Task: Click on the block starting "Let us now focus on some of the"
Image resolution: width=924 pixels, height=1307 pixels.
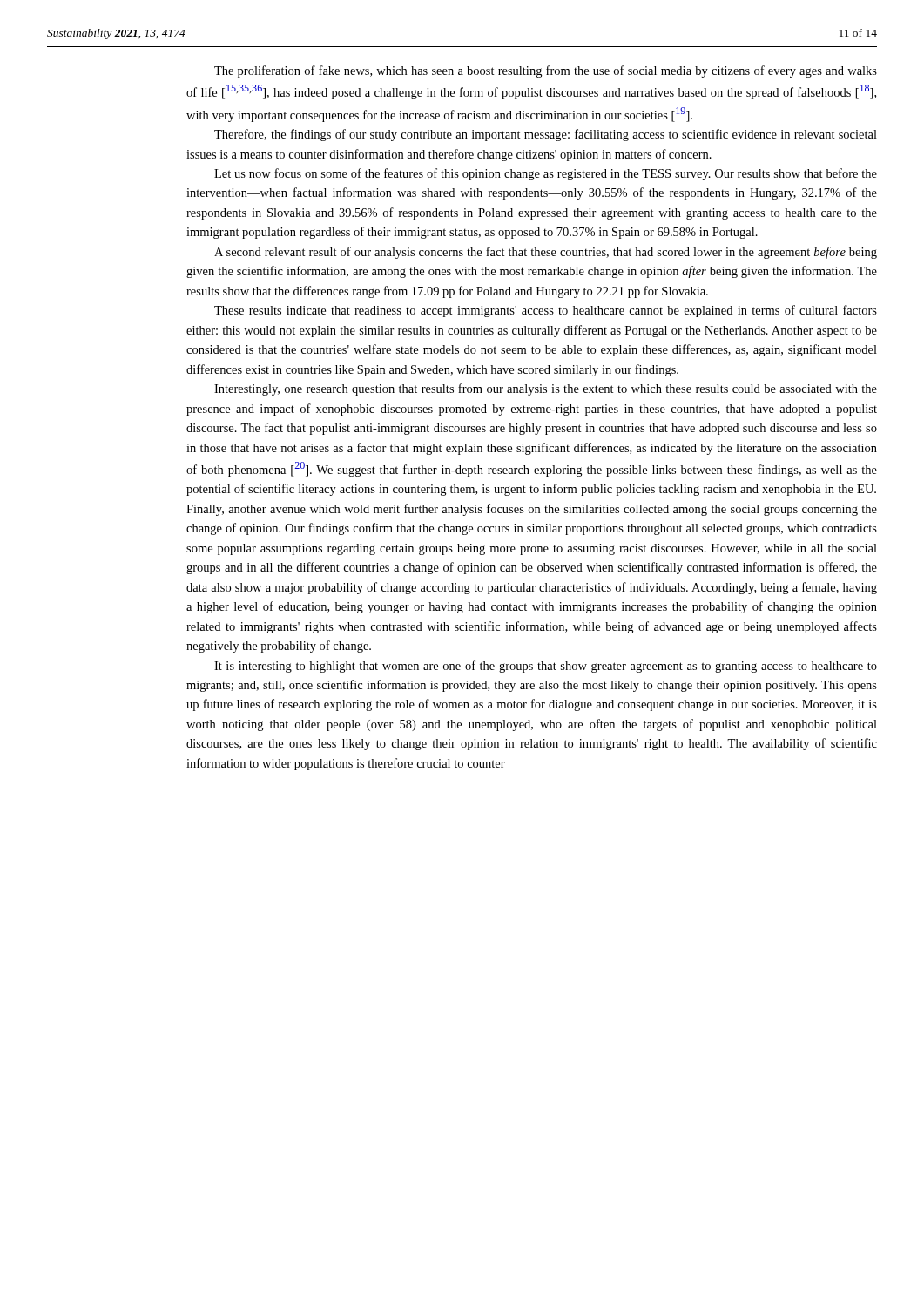Action: click(x=532, y=203)
